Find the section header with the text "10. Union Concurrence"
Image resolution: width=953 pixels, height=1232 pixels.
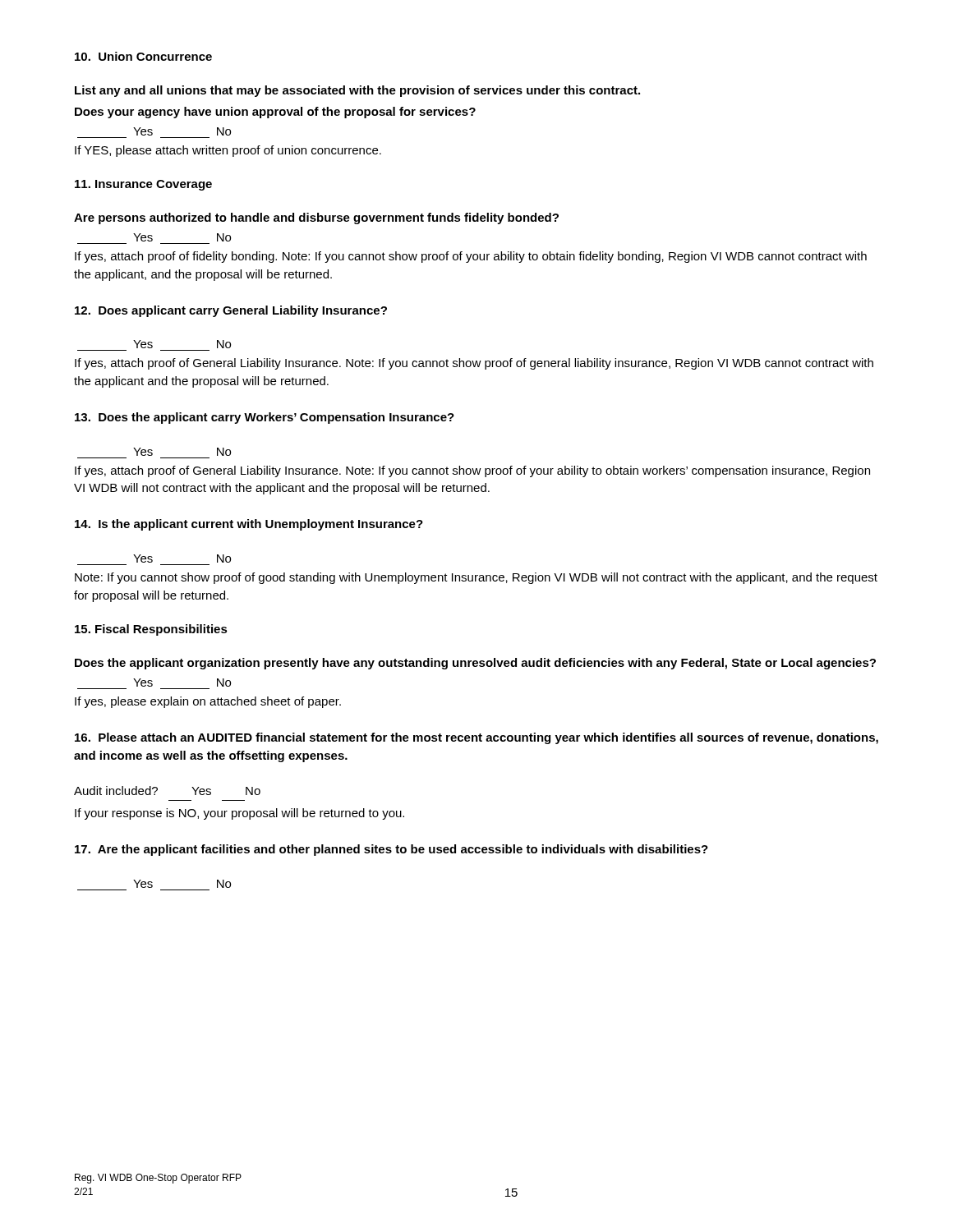pyautogui.click(x=143, y=56)
